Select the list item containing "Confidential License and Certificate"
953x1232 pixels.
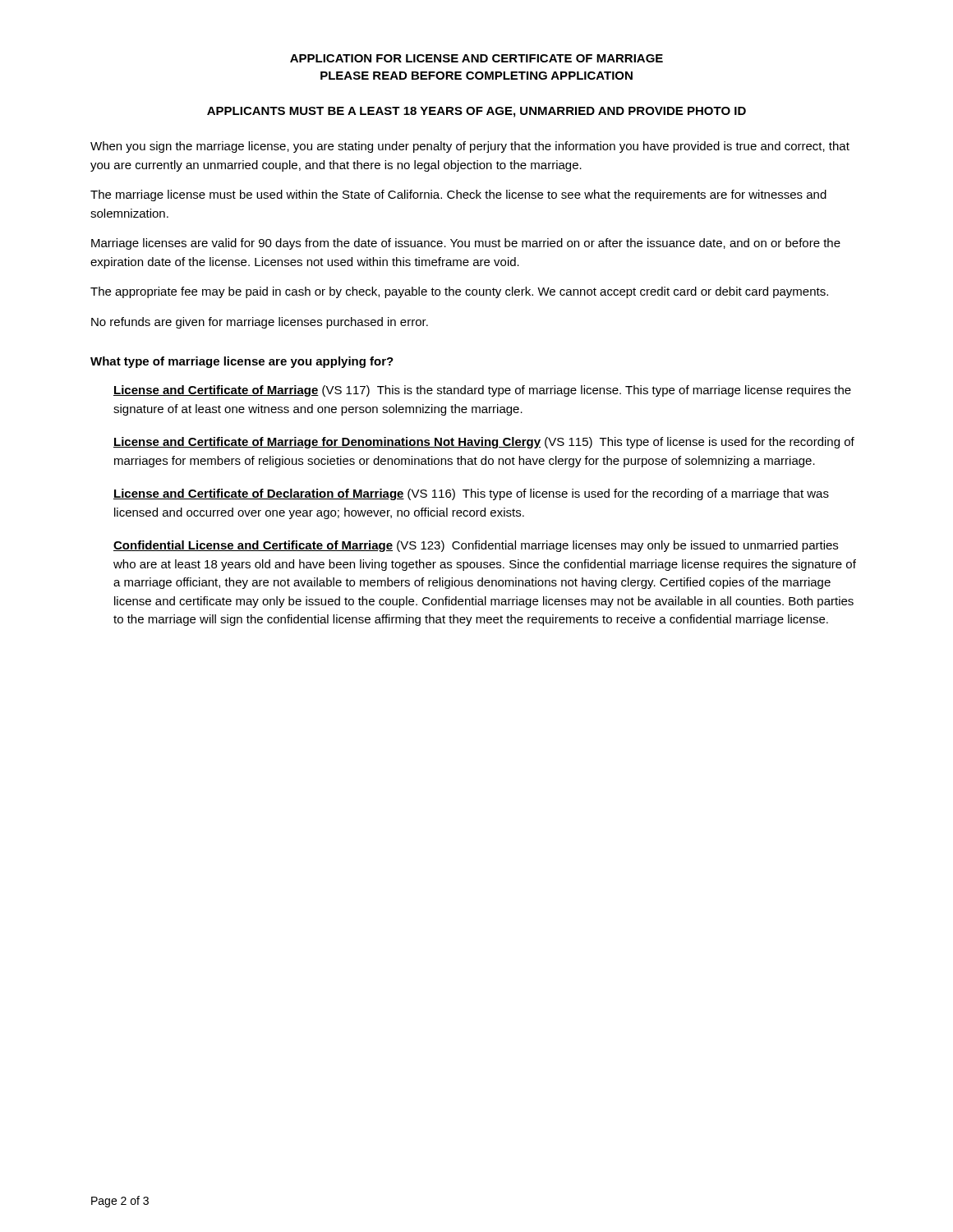pos(485,582)
